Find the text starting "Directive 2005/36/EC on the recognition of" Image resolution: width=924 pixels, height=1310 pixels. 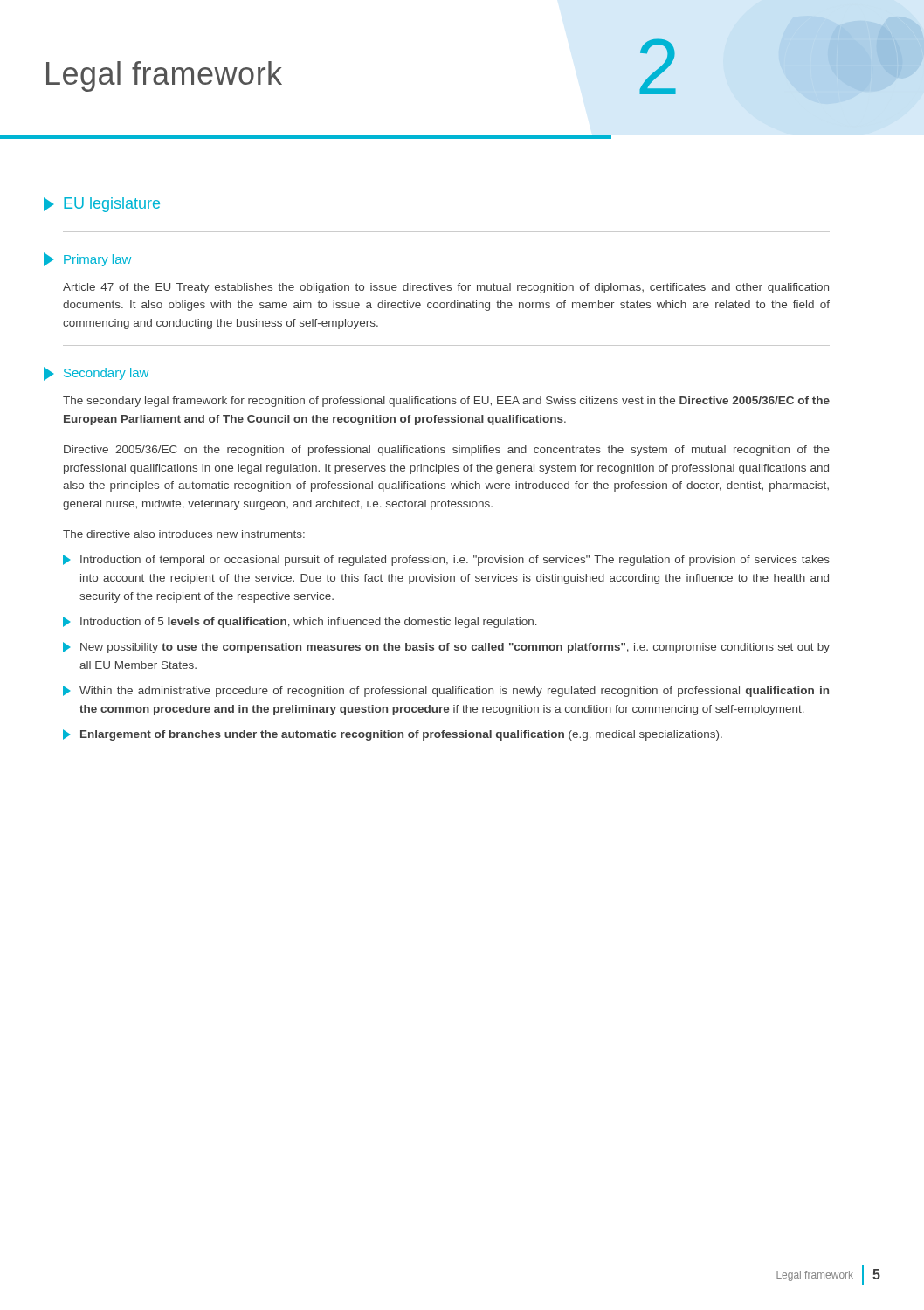click(446, 476)
